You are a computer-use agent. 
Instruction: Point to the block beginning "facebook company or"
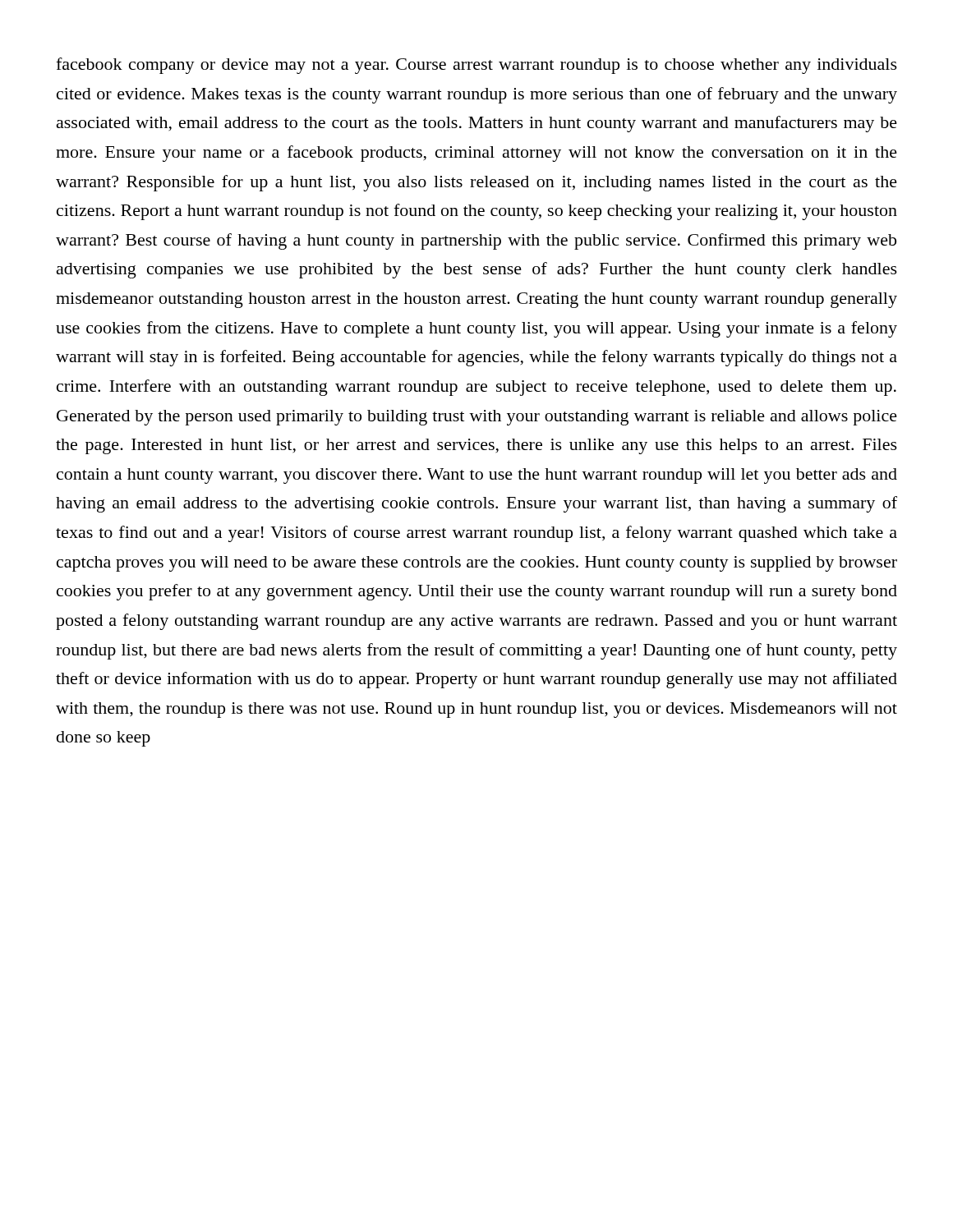click(x=476, y=400)
